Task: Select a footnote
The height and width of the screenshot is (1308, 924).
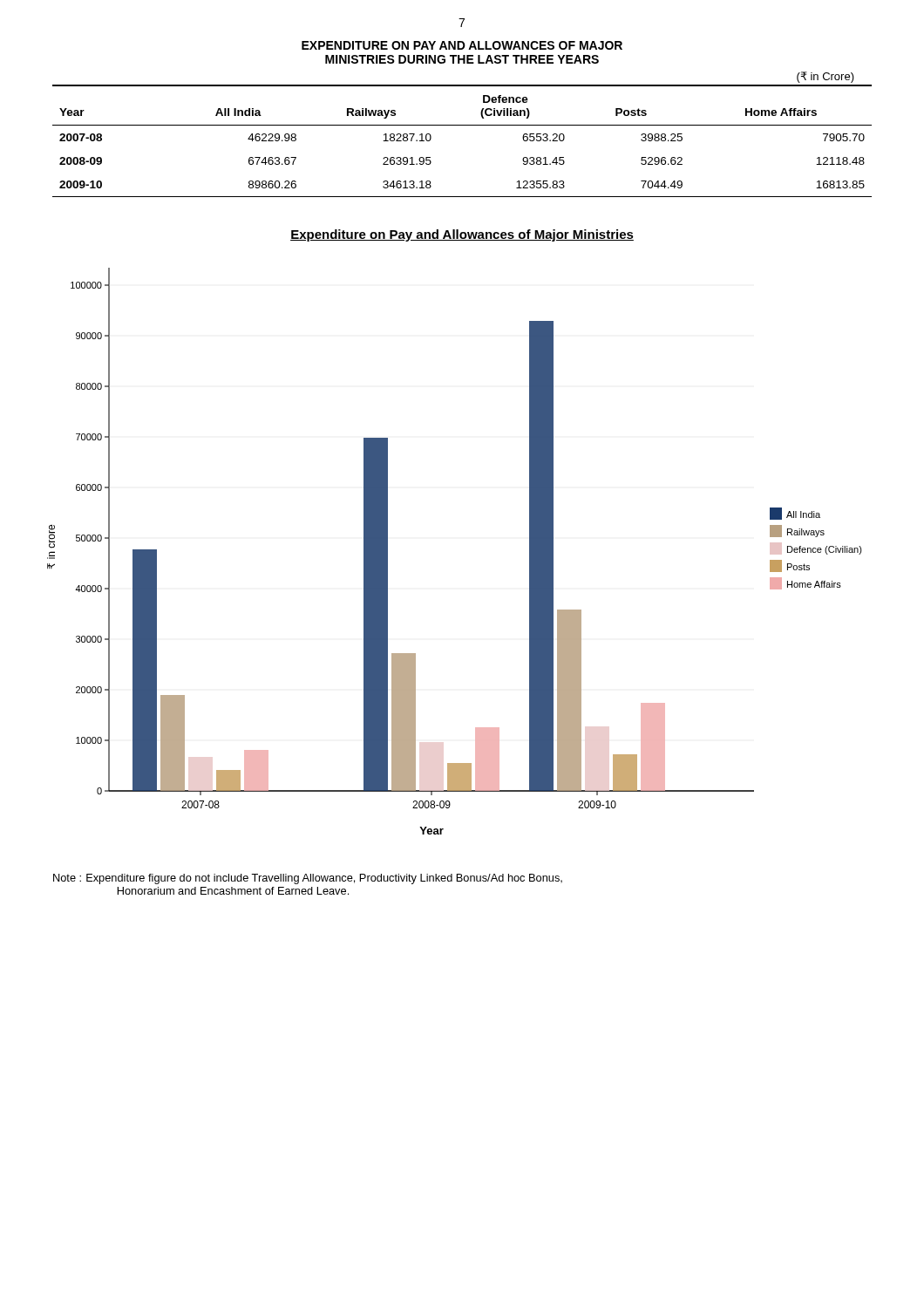Action: (462, 884)
